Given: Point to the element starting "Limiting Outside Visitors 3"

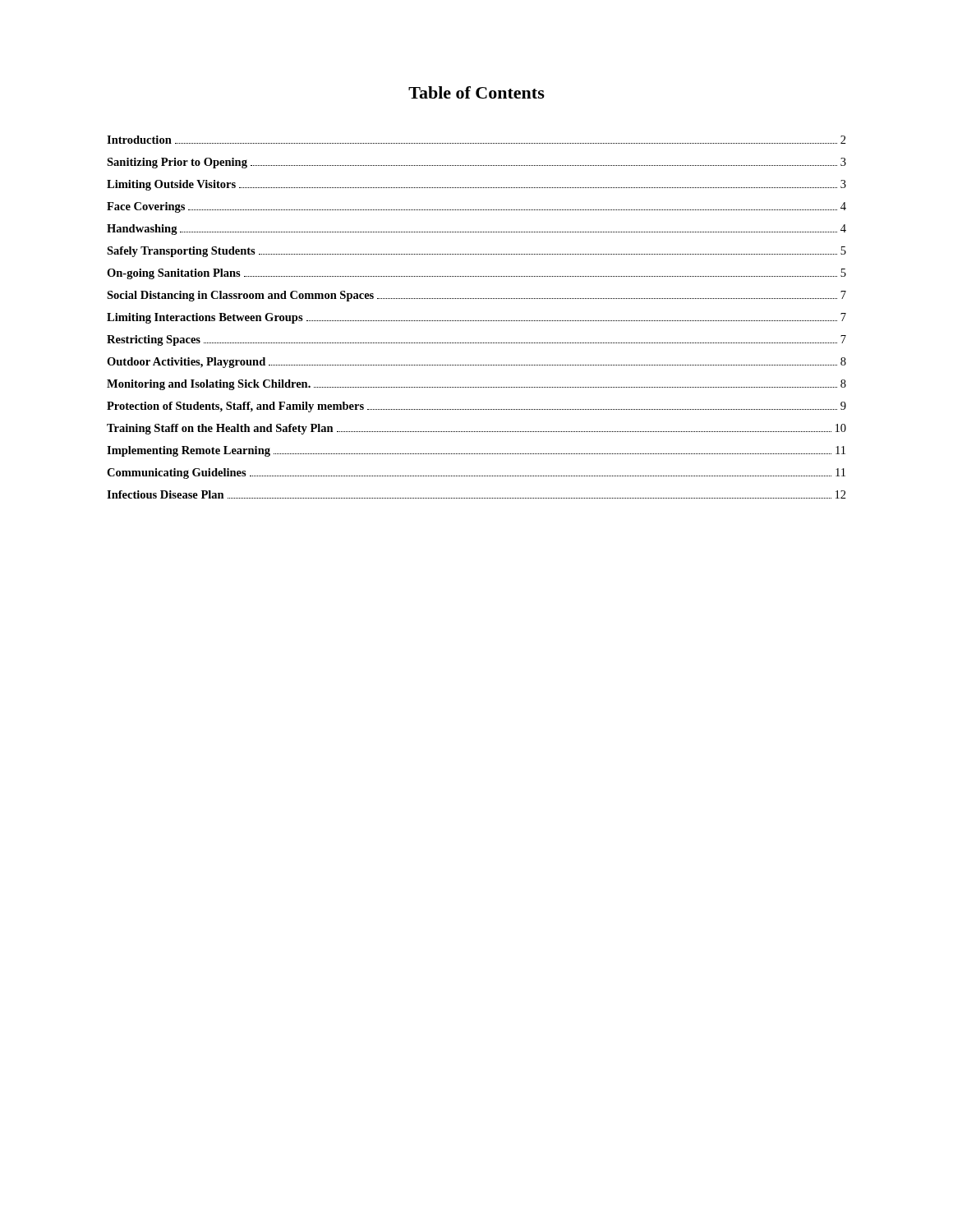Looking at the screenshot, I should click(476, 184).
